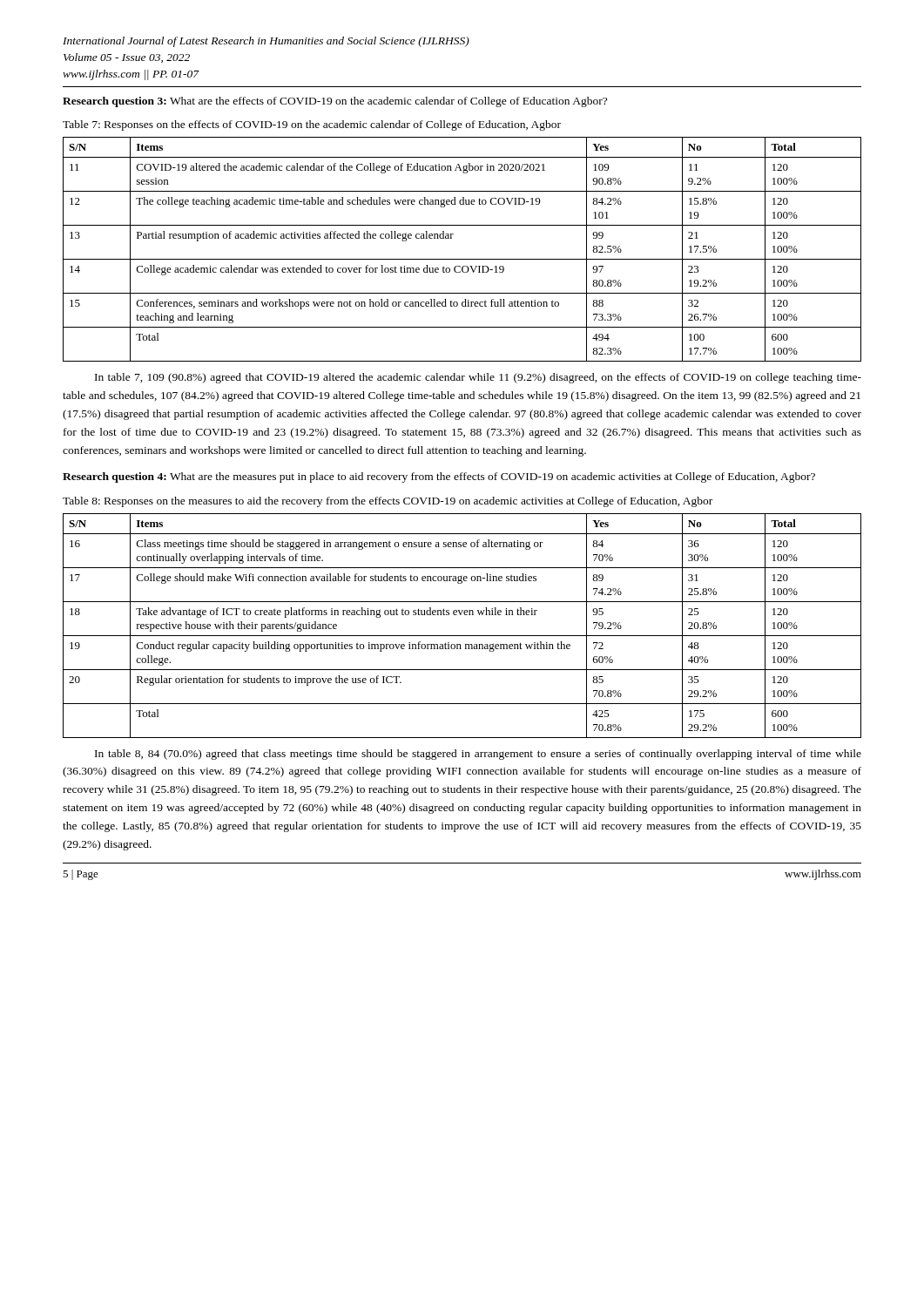
Task: Select the table that reads "109 90.8%"
Action: (462, 249)
